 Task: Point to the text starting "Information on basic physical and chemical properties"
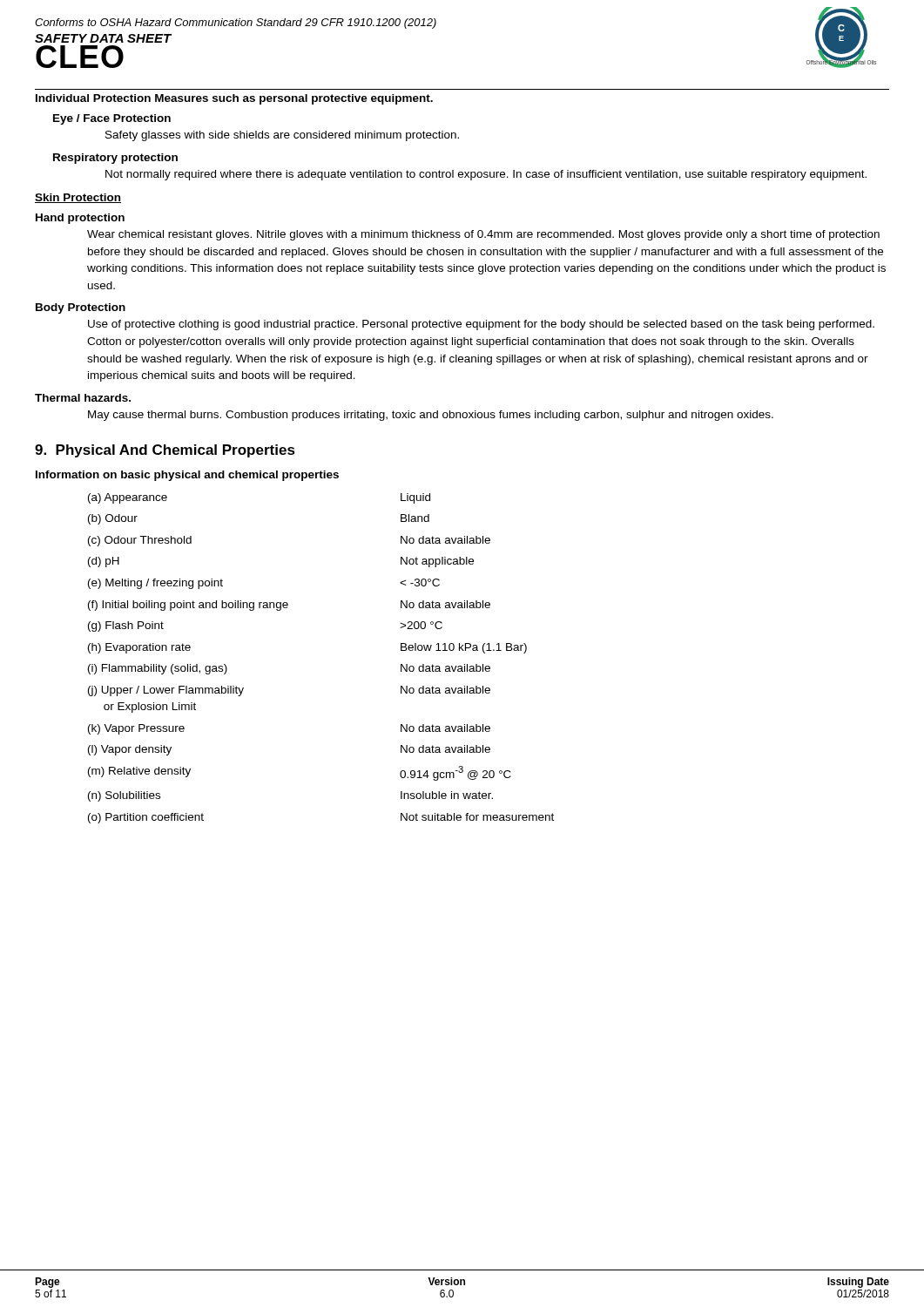(x=187, y=475)
